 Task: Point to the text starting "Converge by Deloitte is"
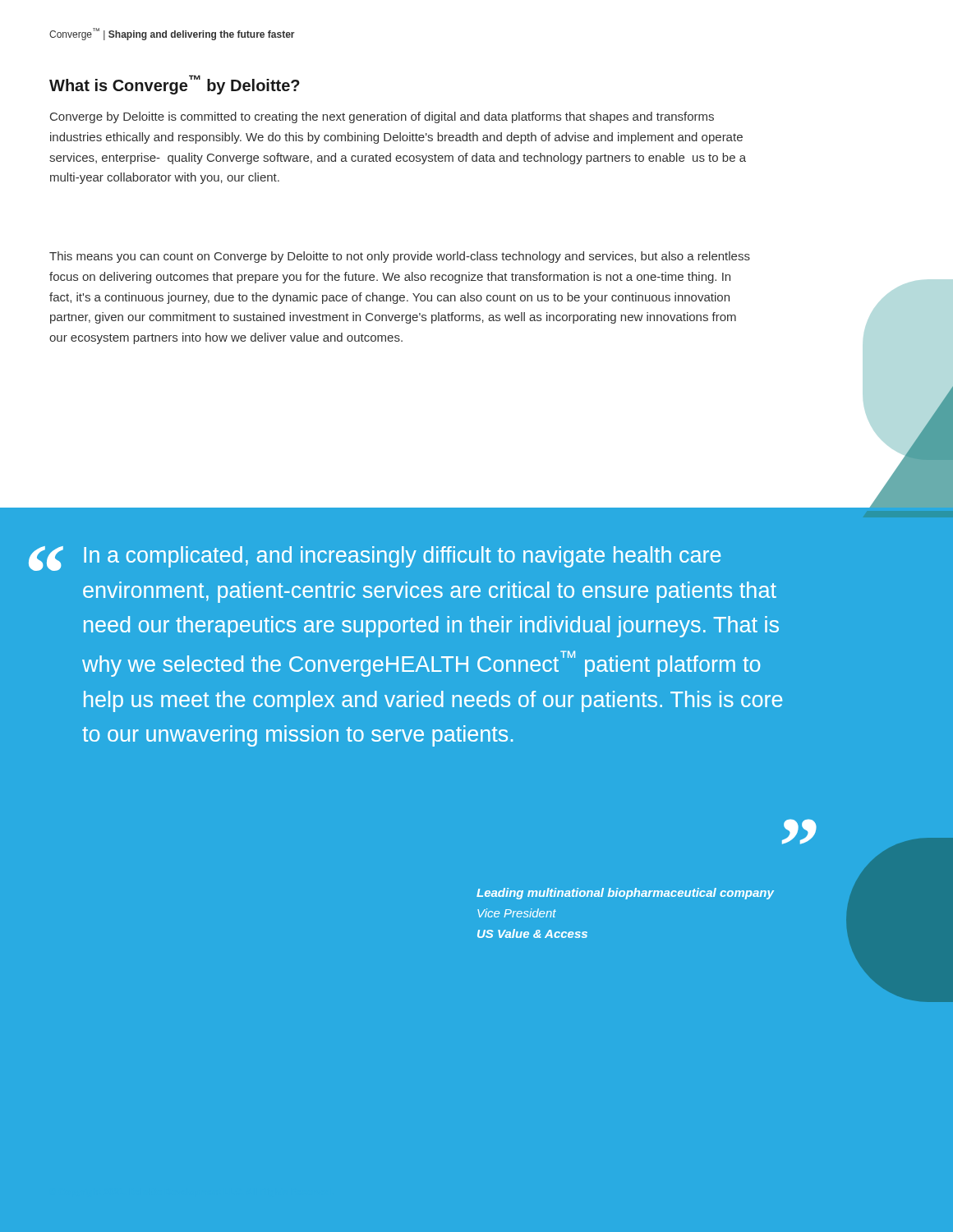click(403, 147)
